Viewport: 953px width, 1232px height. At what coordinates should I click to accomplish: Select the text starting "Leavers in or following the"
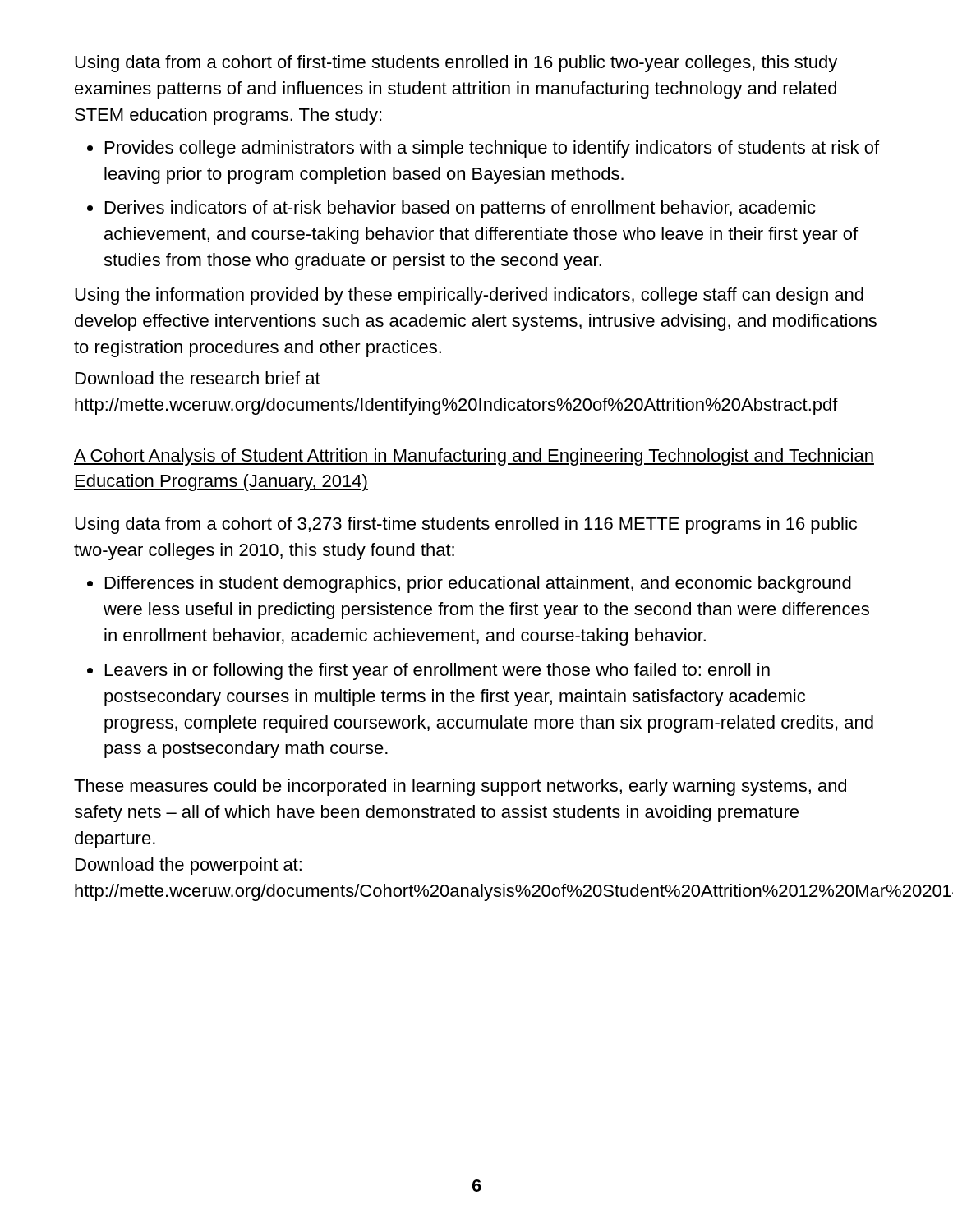pos(491,709)
